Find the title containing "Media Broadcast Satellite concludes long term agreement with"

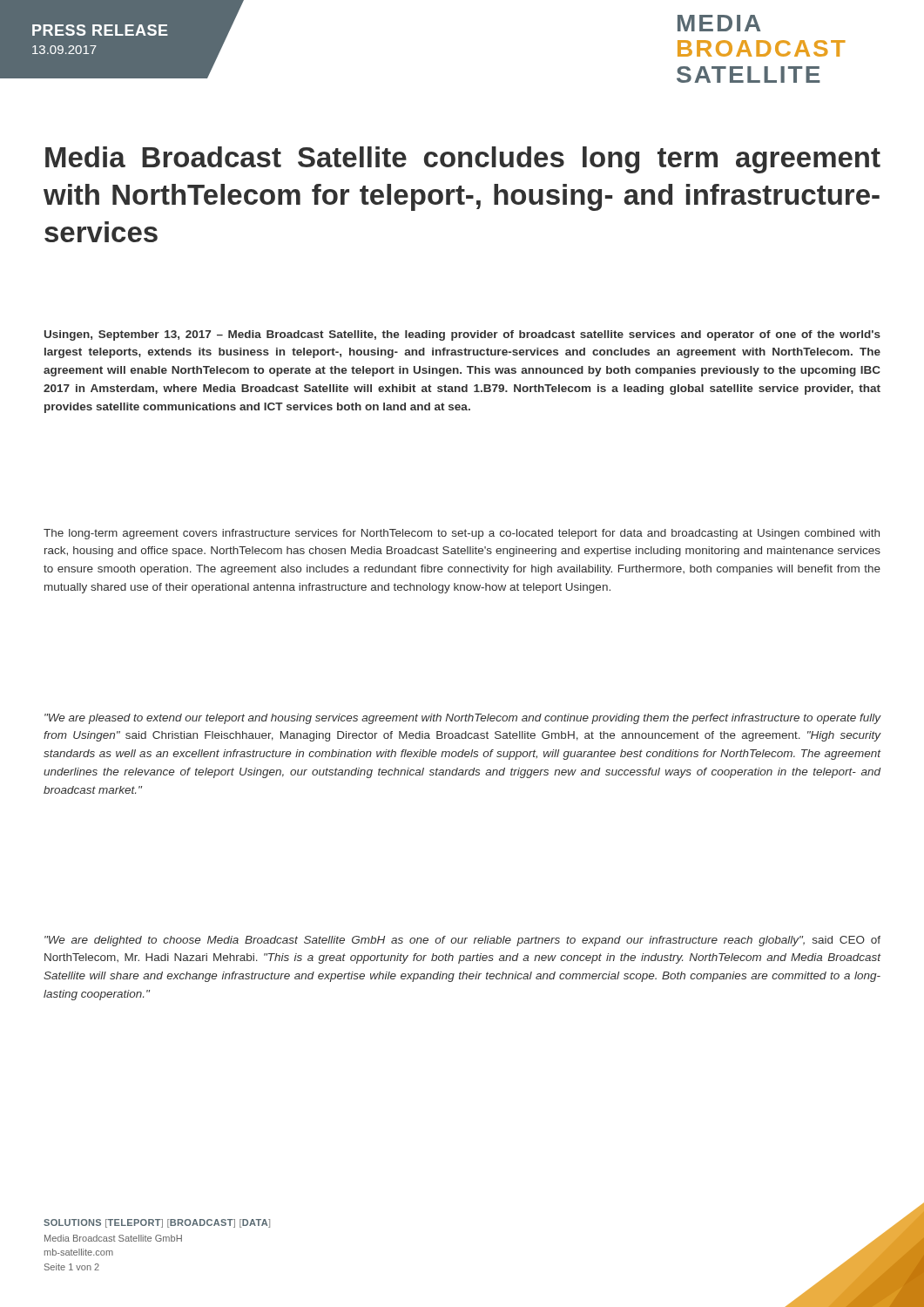click(x=462, y=195)
